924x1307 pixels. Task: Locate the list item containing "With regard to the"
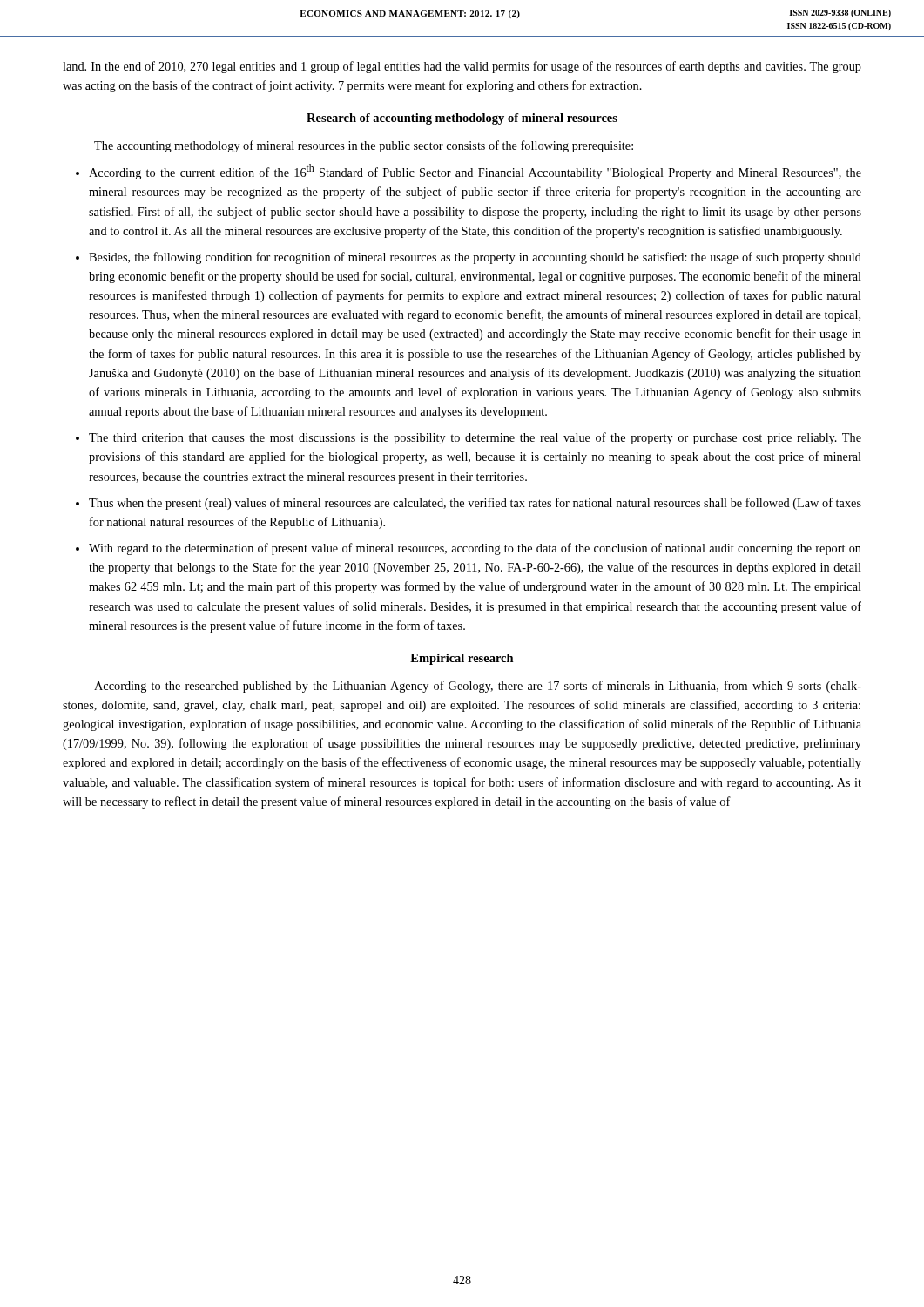475,587
